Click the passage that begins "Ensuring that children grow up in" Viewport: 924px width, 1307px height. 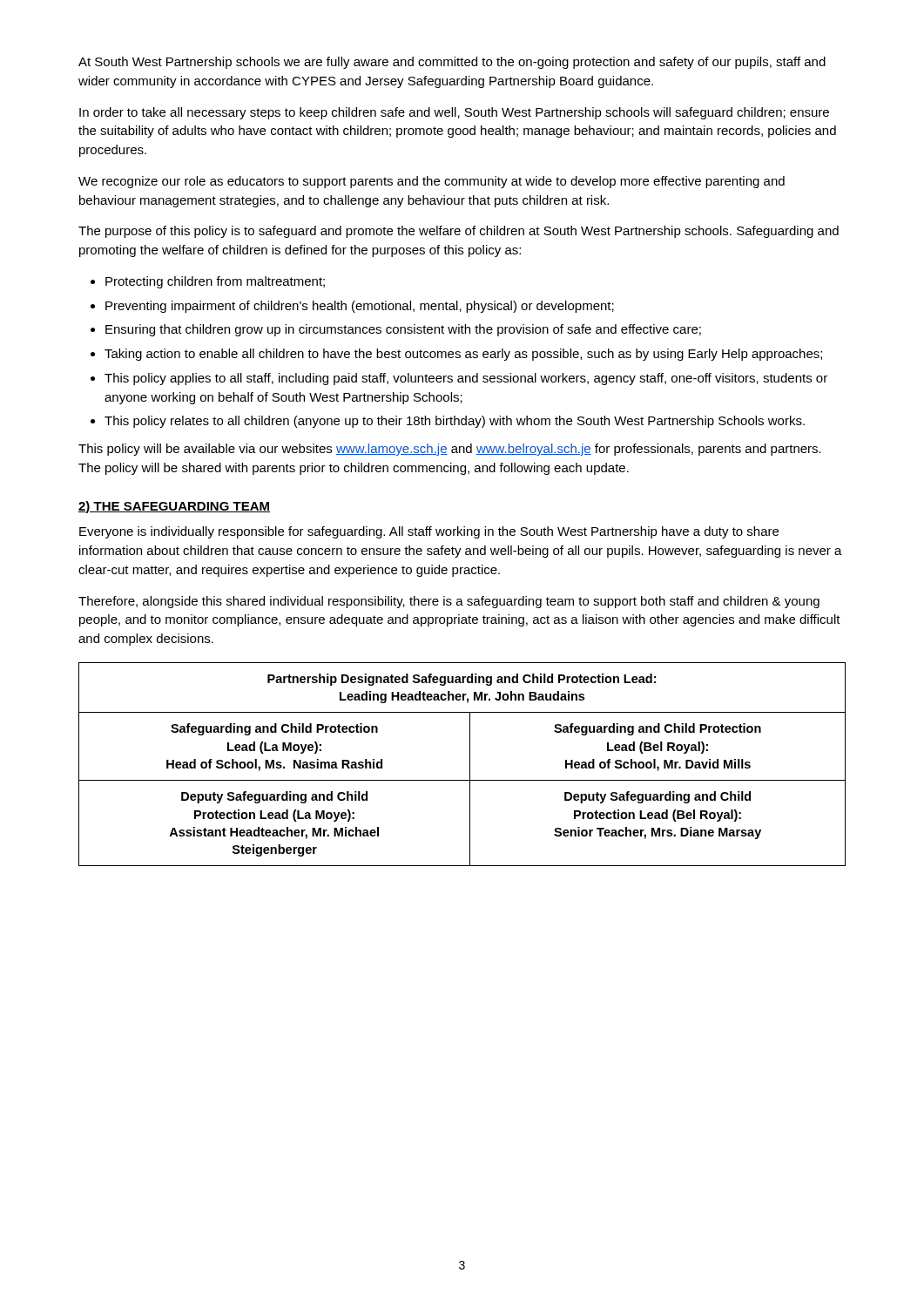[475, 329]
